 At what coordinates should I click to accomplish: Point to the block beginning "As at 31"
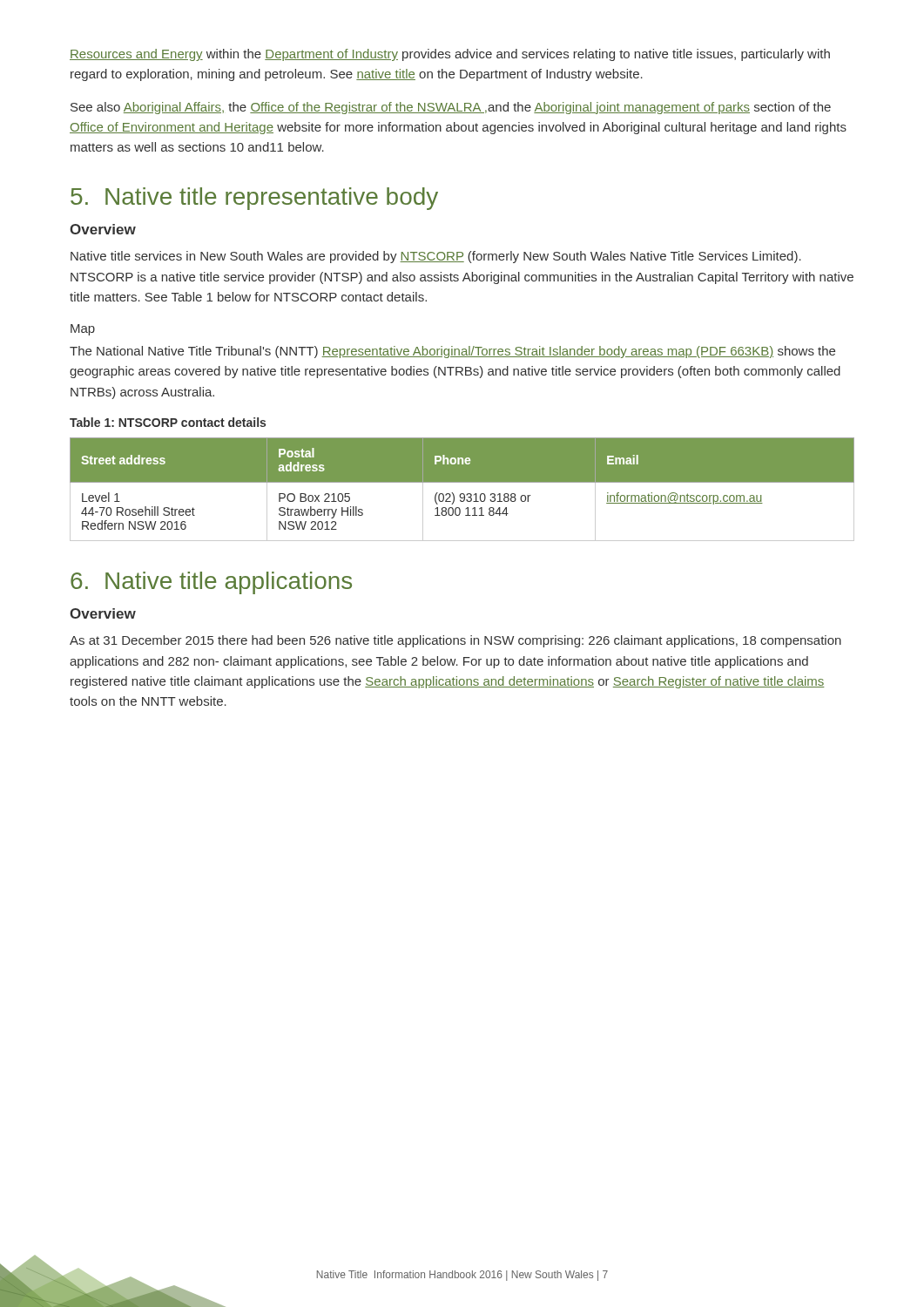pos(462,671)
